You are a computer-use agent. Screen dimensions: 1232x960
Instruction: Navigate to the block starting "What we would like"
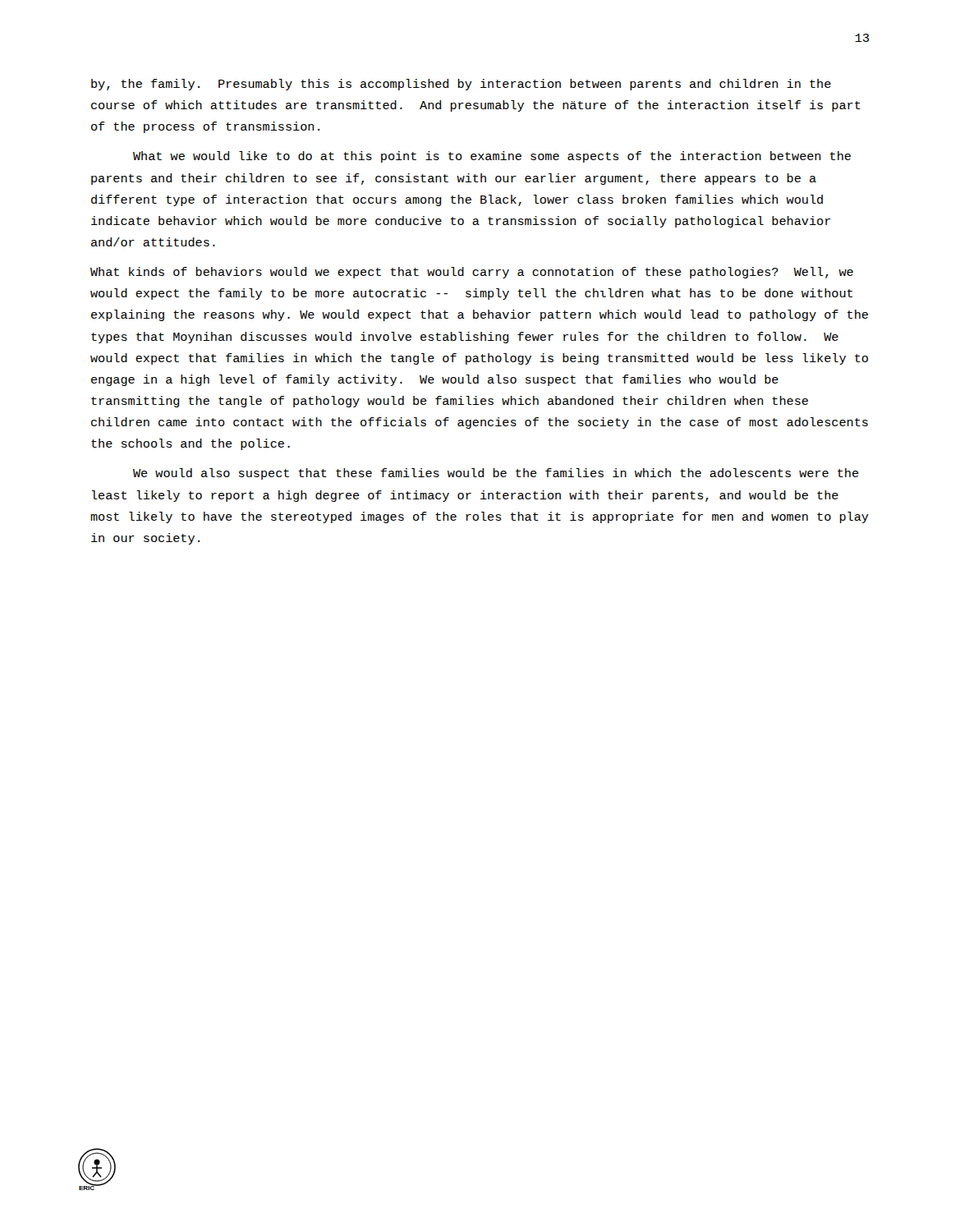[x=480, y=200]
